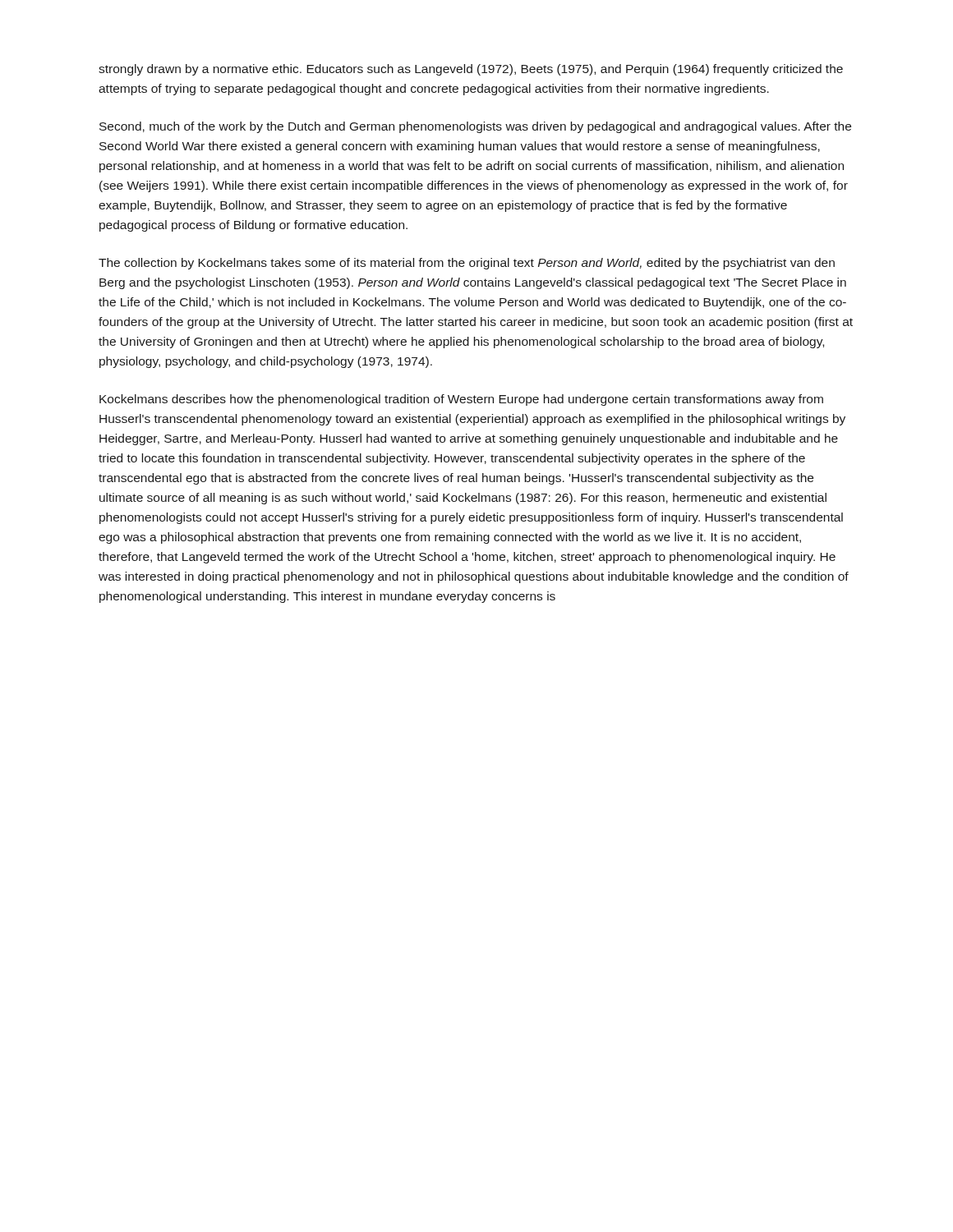953x1232 pixels.
Task: Click the passage that begins "The collection by"
Action: click(x=476, y=312)
